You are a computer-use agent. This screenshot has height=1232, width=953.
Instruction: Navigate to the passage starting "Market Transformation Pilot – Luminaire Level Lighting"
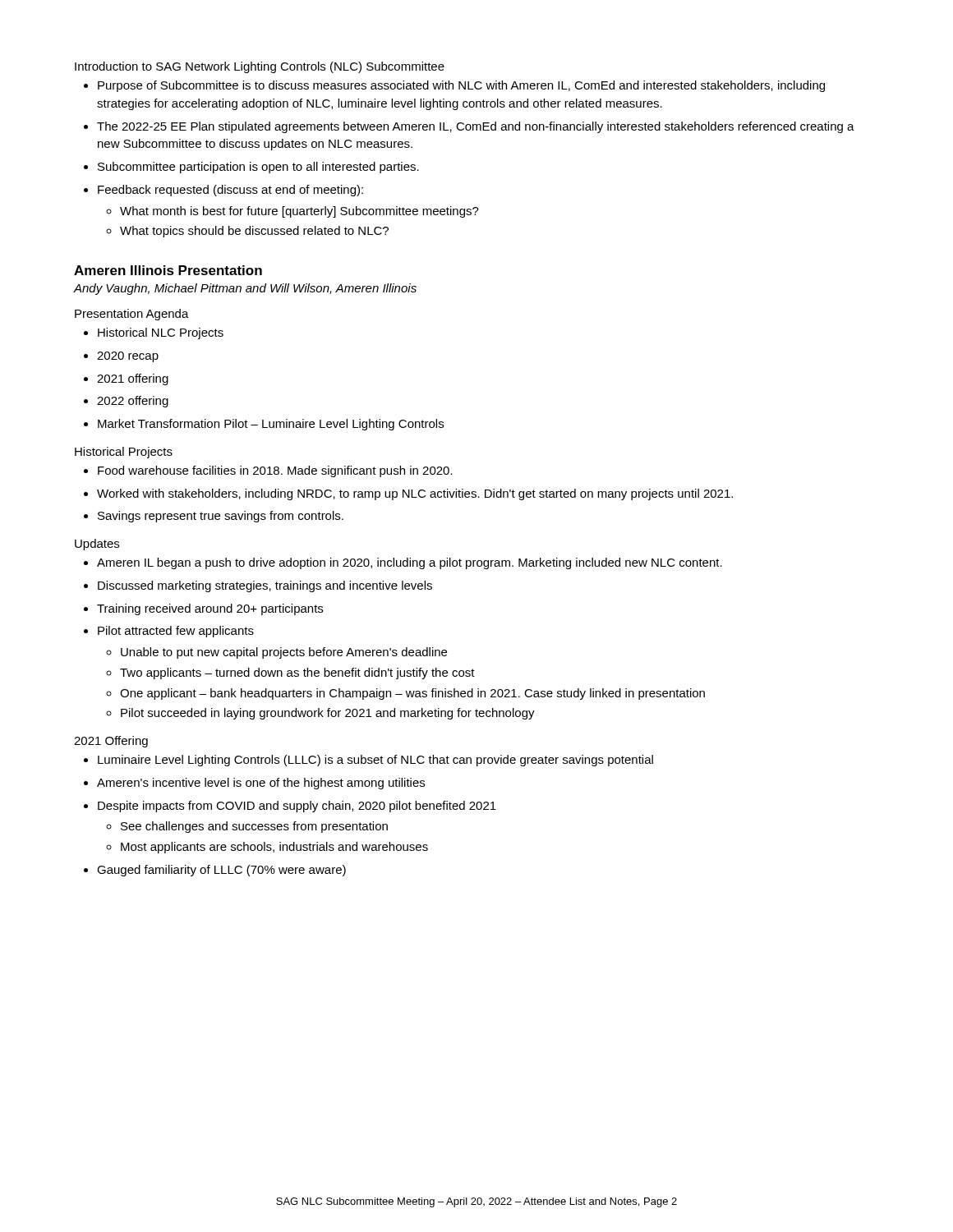click(271, 423)
